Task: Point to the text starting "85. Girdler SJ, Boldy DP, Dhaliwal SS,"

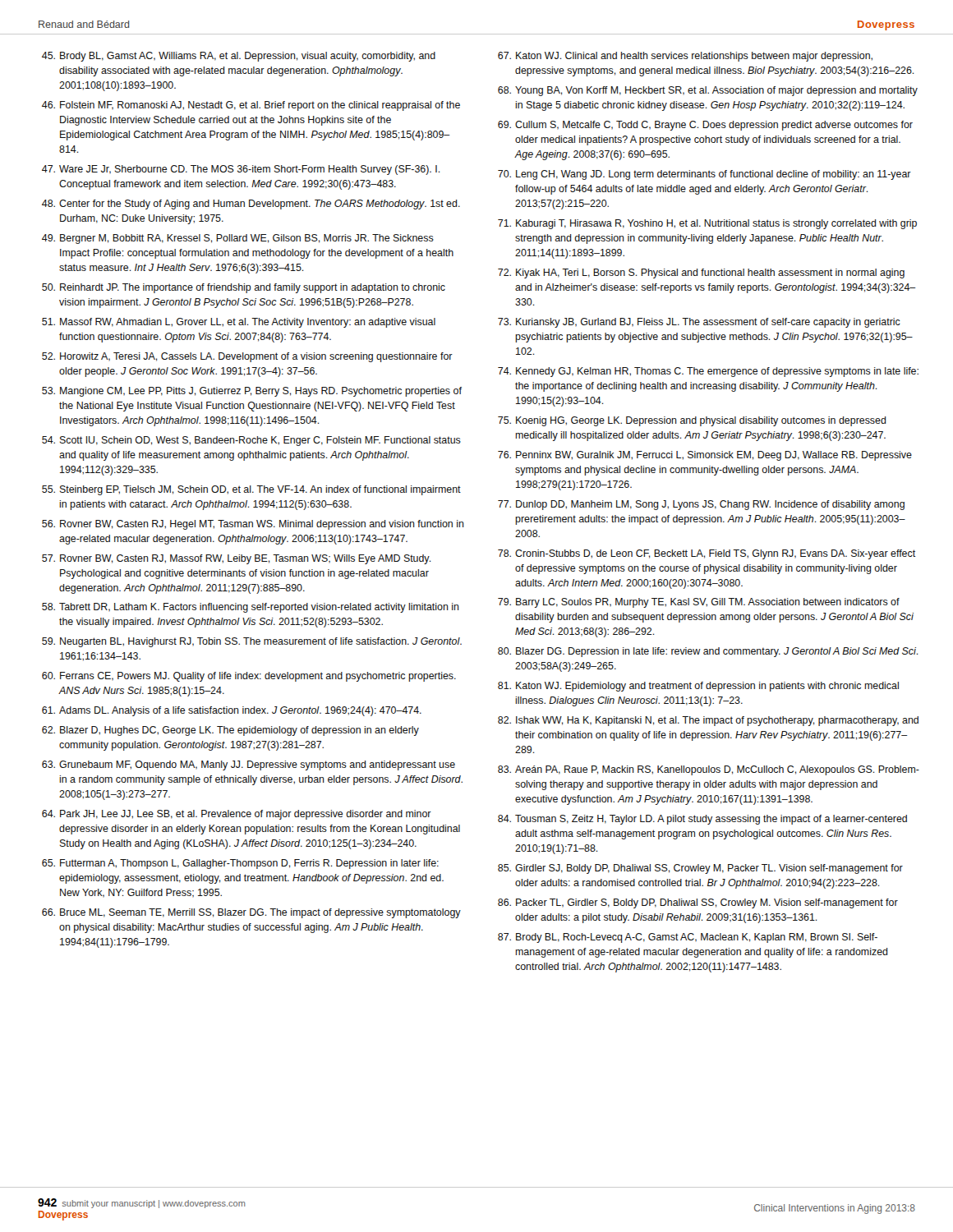Action: (x=704, y=877)
